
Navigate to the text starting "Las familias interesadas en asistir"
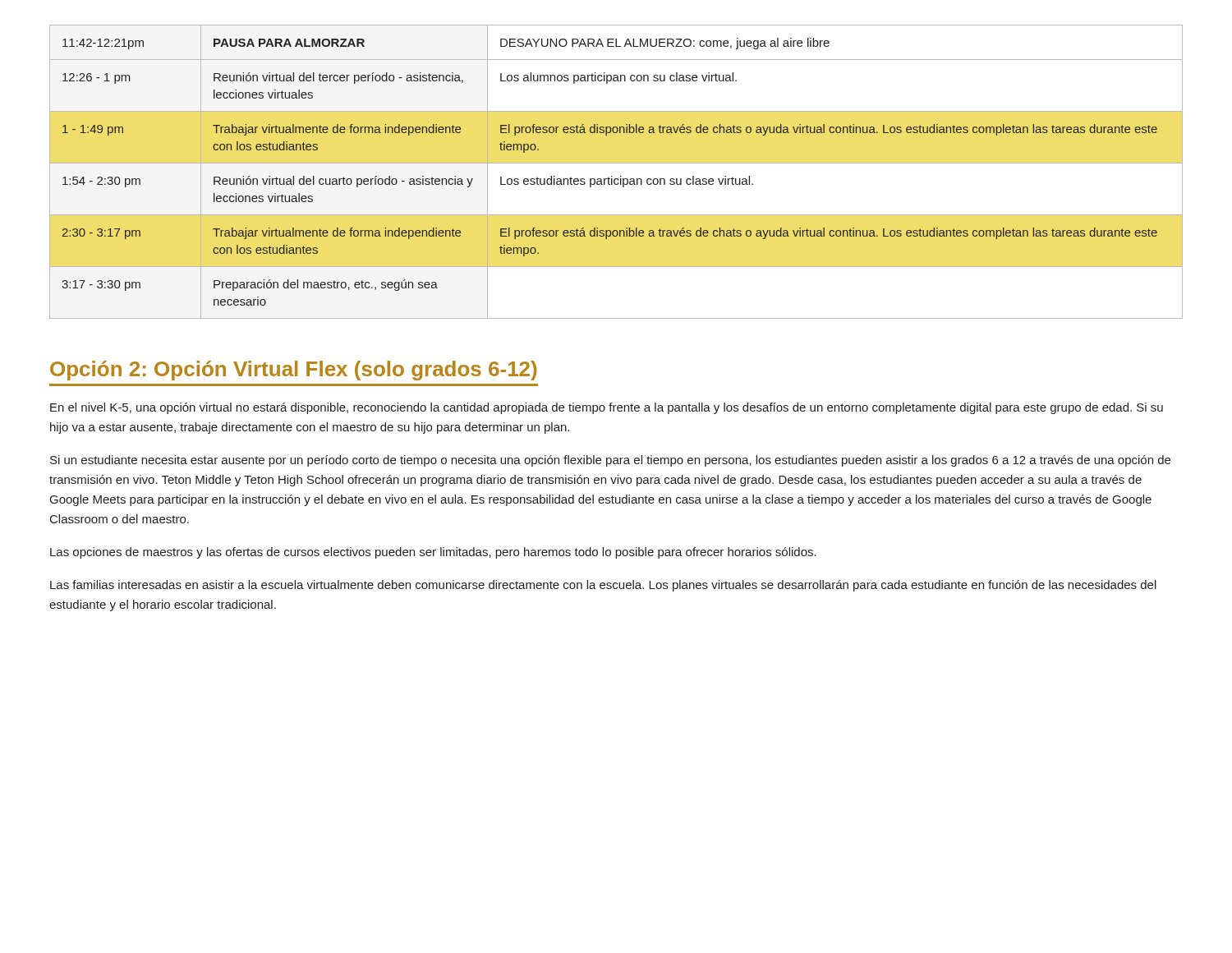[x=603, y=594]
